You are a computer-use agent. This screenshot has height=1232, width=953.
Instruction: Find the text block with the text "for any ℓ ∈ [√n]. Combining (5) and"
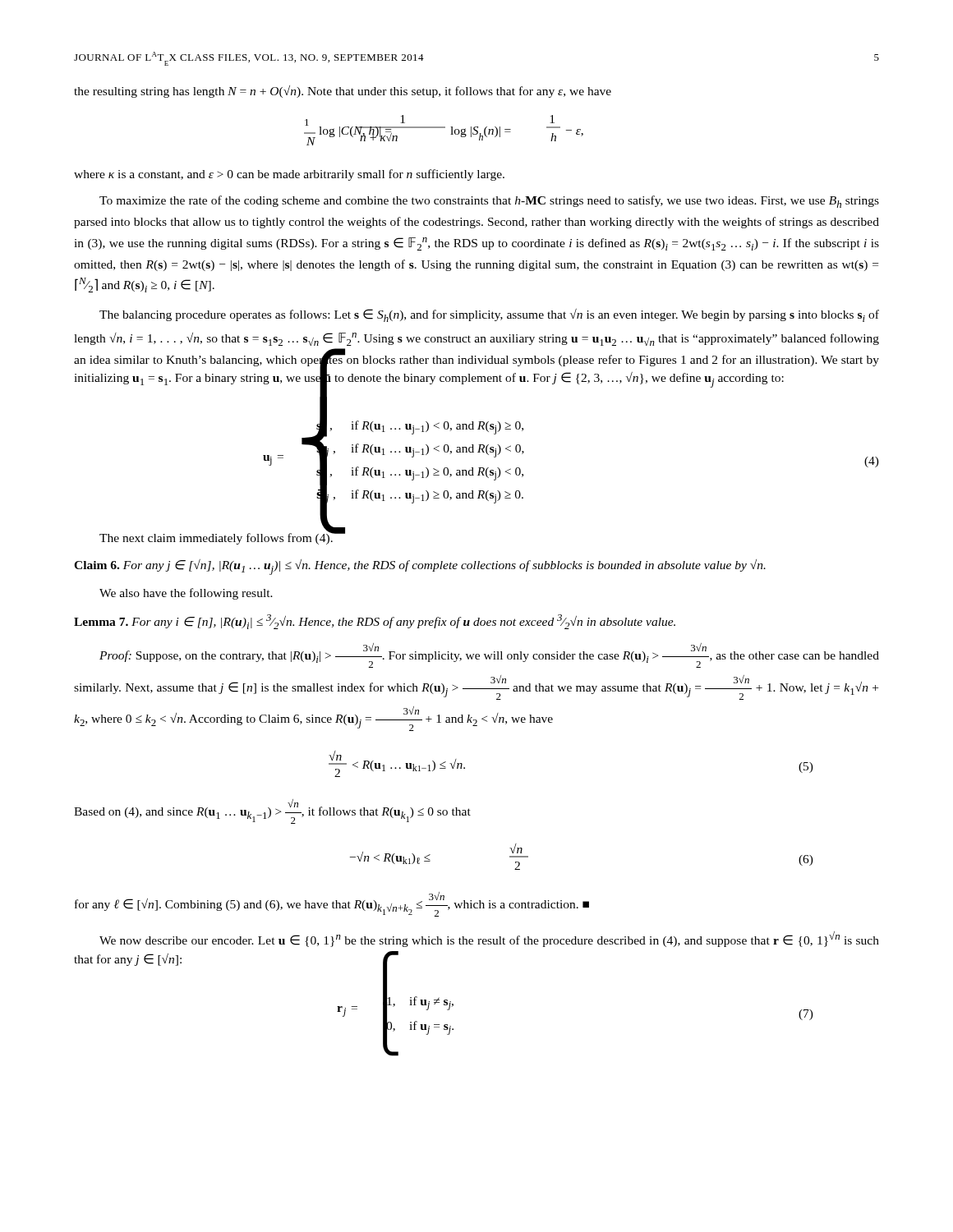click(x=476, y=905)
